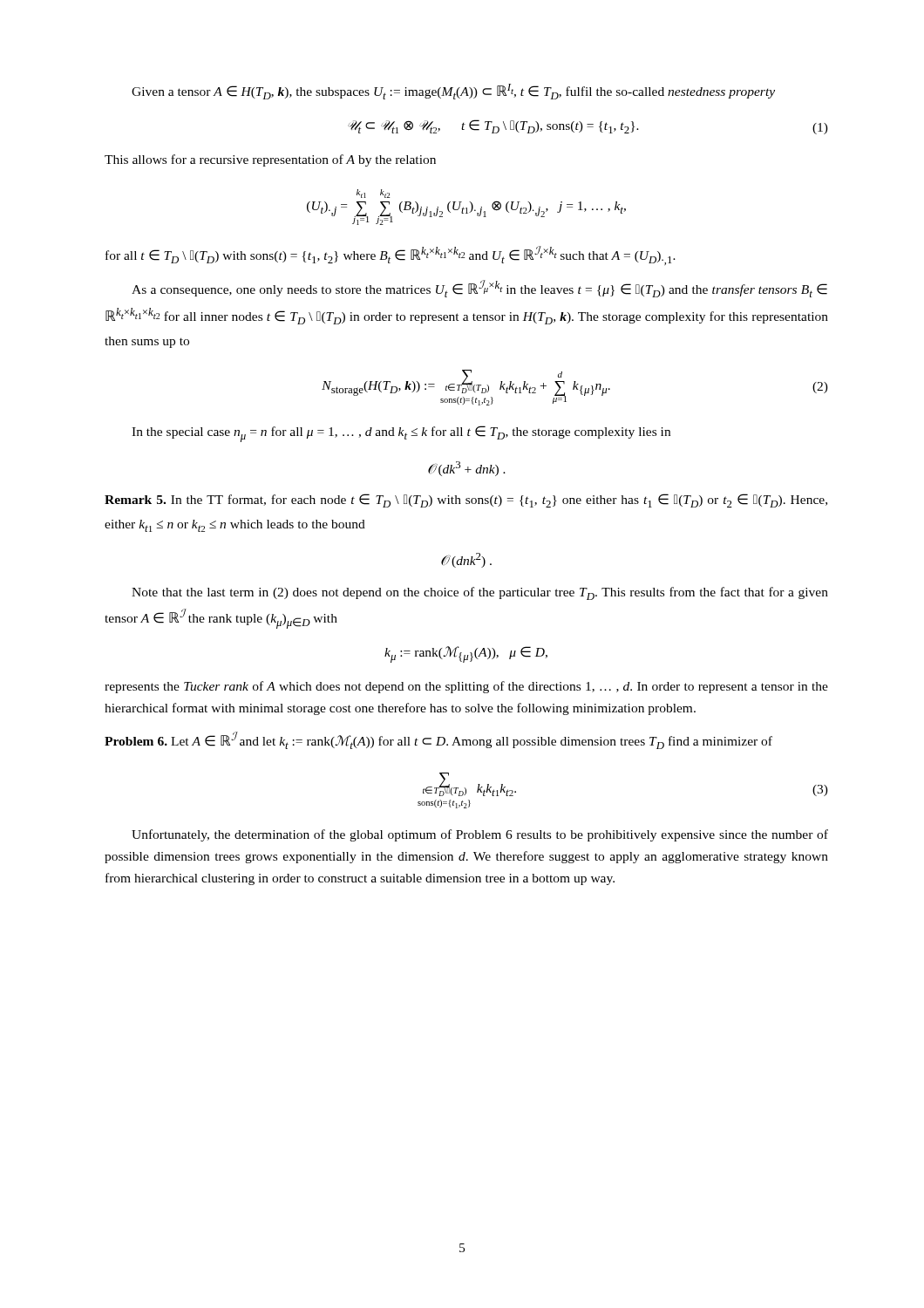Locate the text starting "Problem 6. Let A ∈ ℝℐ and let"
924x1308 pixels.
[438, 741]
